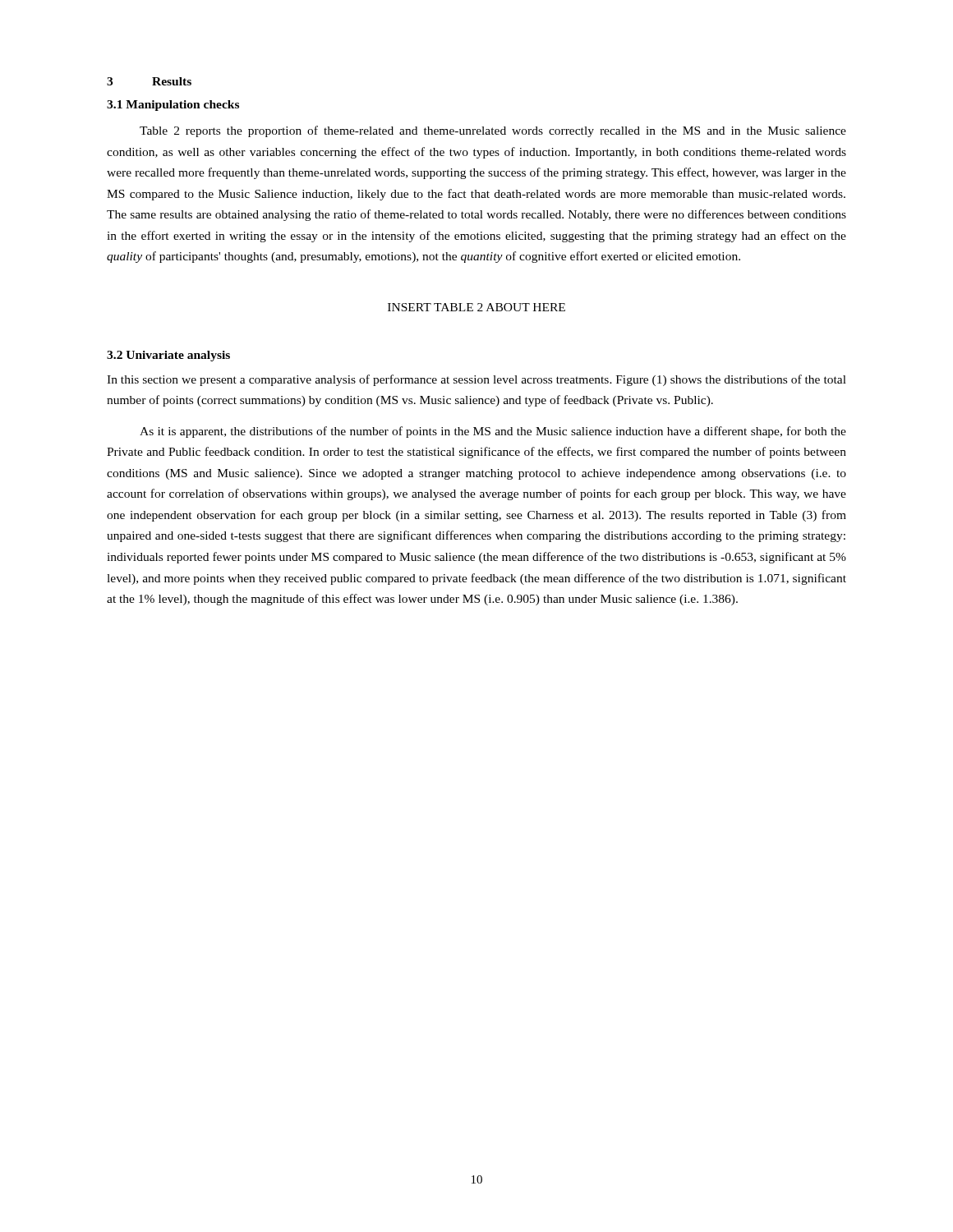Locate the block of text that opens with "In this section we present a"
This screenshot has width=953, height=1232.
[476, 389]
